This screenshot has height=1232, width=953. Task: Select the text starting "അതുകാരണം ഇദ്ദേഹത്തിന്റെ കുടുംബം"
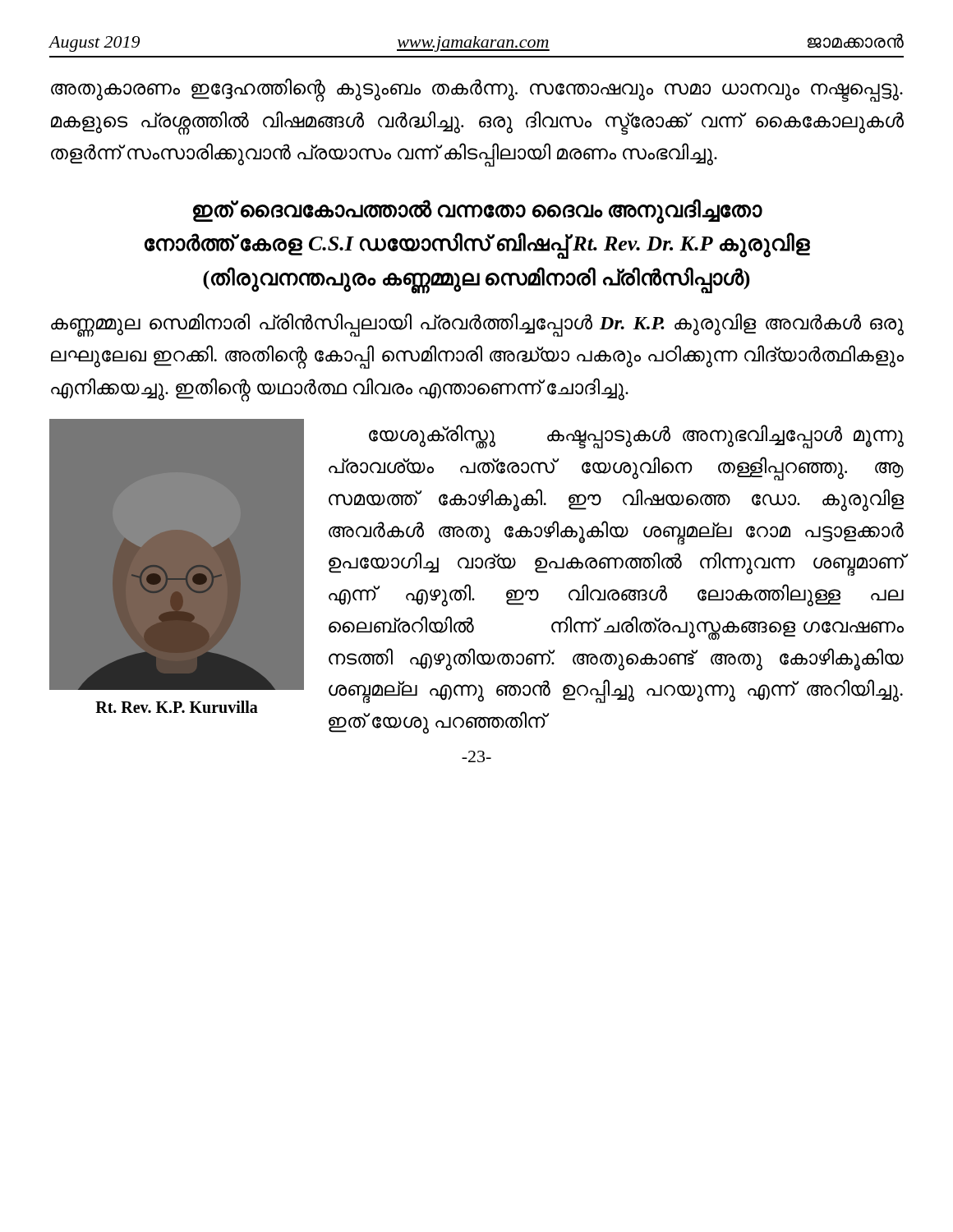[x=476, y=120]
